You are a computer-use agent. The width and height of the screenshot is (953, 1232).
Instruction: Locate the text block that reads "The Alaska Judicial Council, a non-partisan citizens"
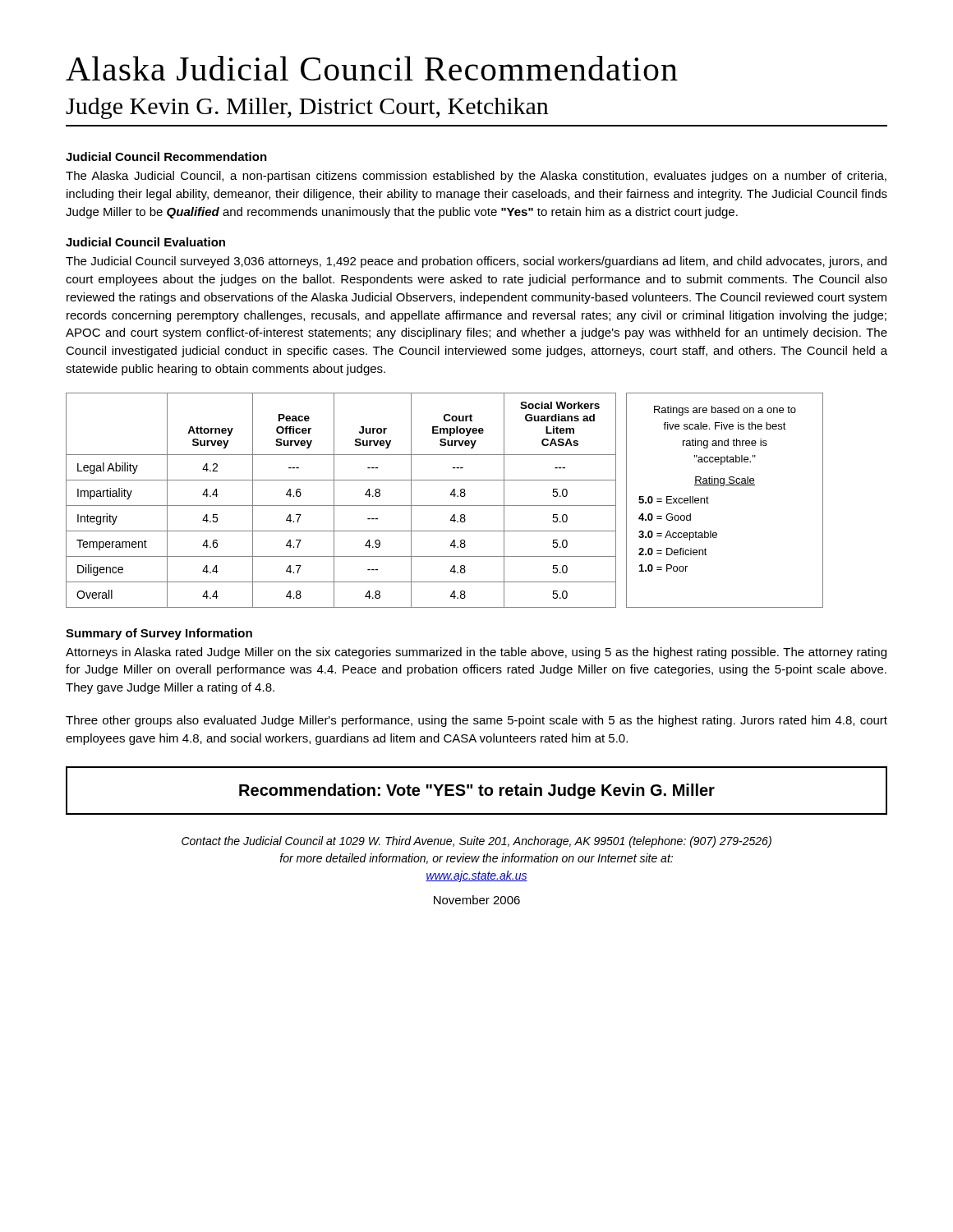[476, 193]
